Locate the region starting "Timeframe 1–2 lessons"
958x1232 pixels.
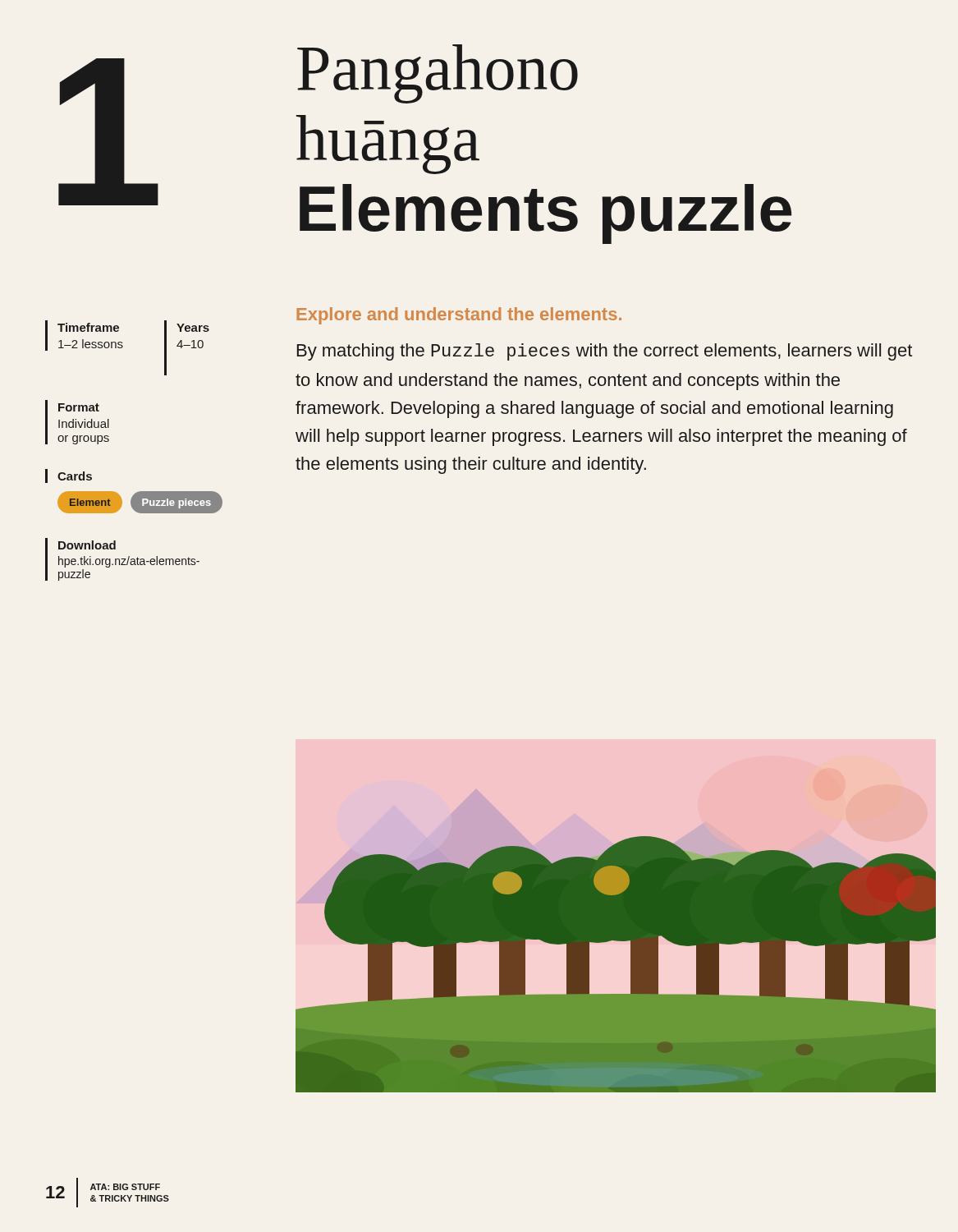coord(90,336)
